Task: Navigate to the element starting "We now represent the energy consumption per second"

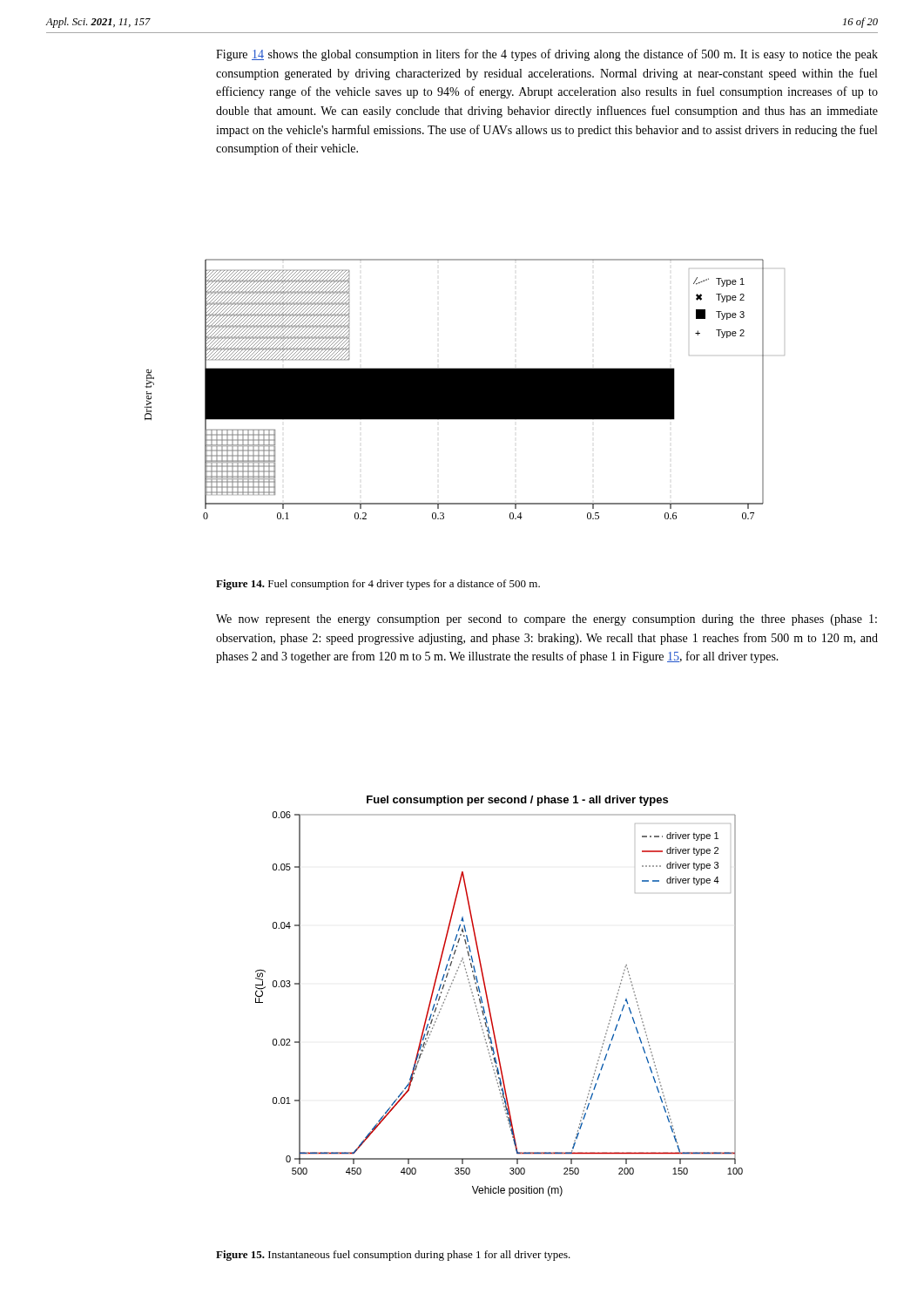Action: pyautogui.click(x=547, y=638)
